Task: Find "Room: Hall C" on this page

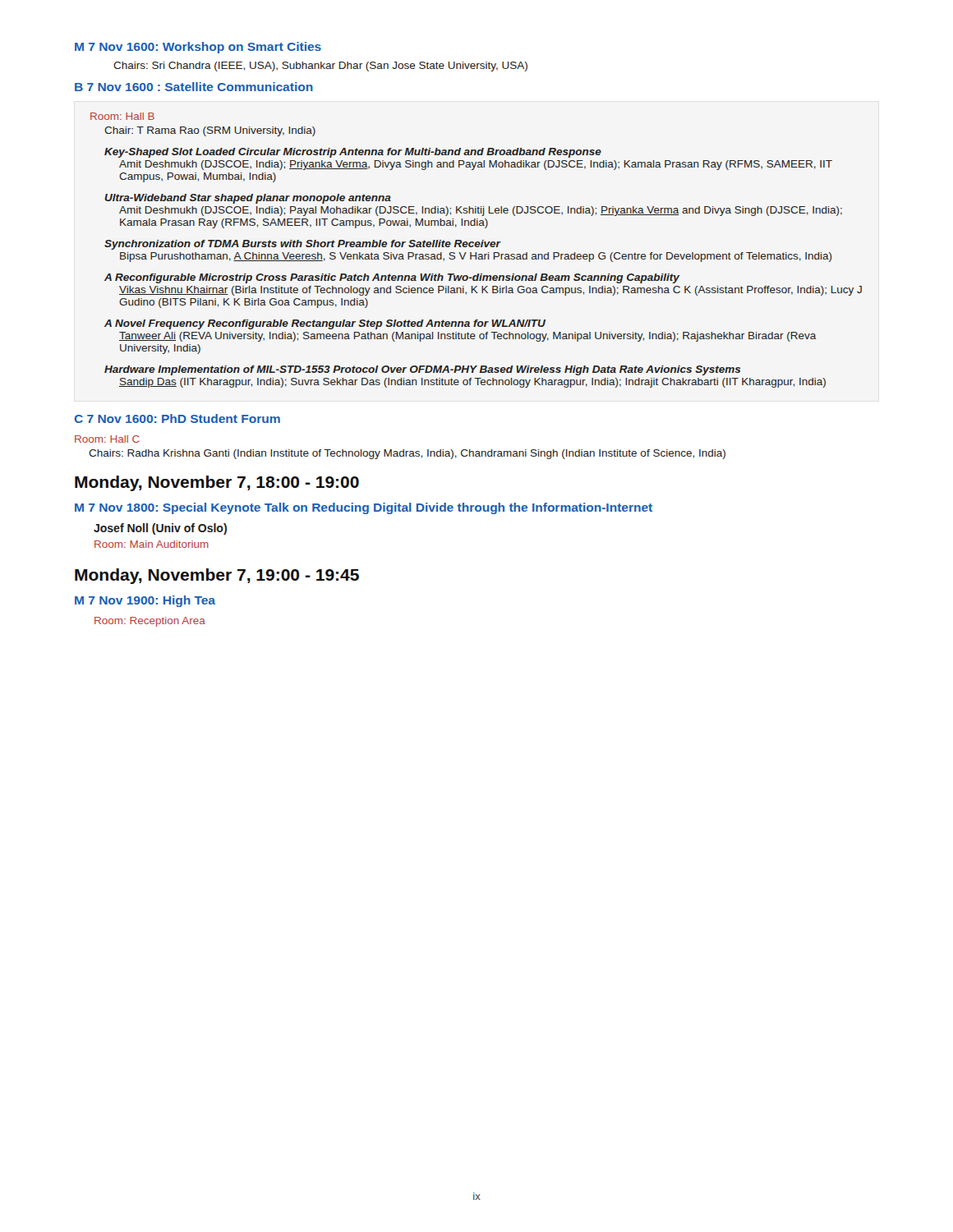Action: pos(107,439)
